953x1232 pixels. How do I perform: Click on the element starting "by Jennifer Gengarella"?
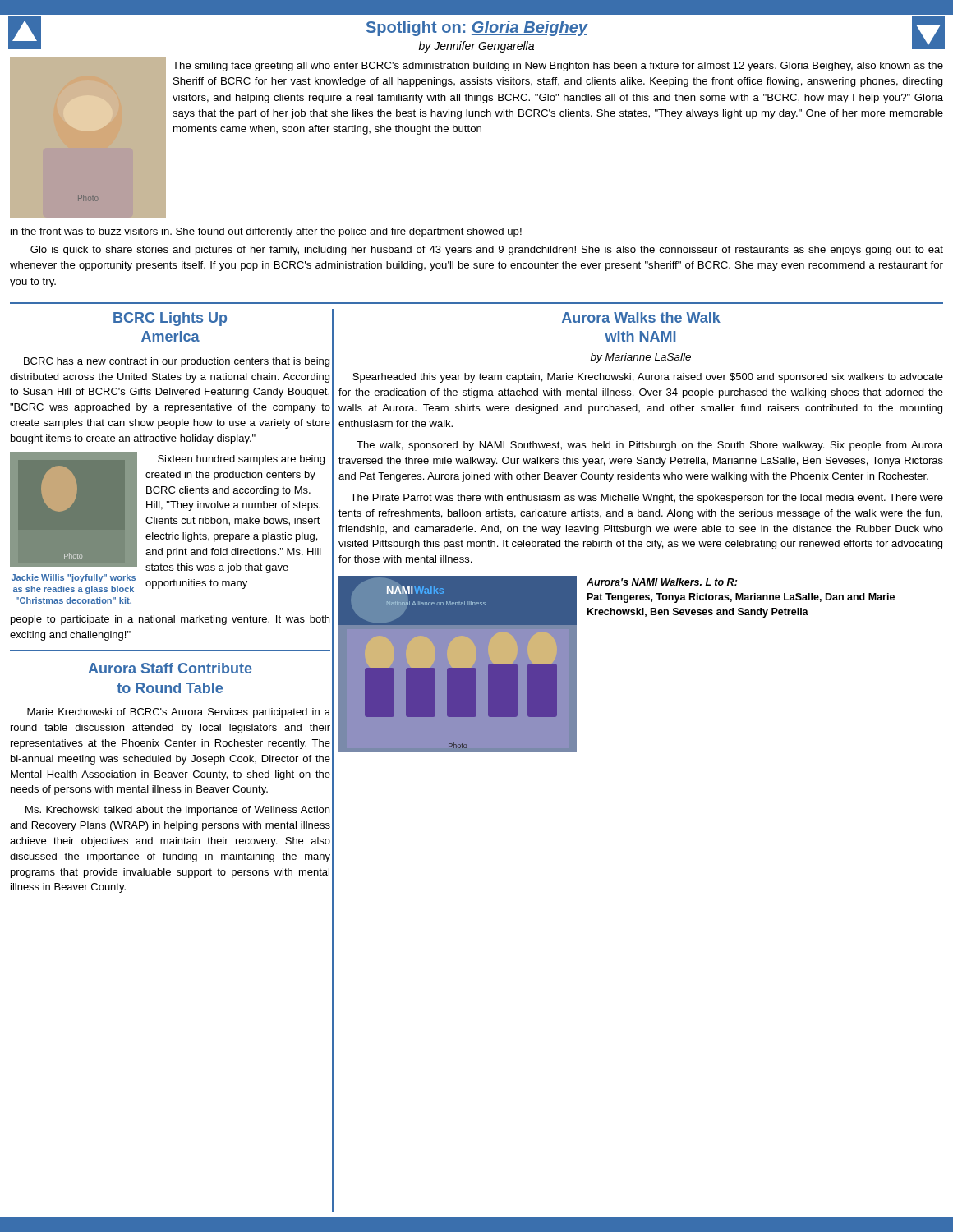tap(476, 46)
